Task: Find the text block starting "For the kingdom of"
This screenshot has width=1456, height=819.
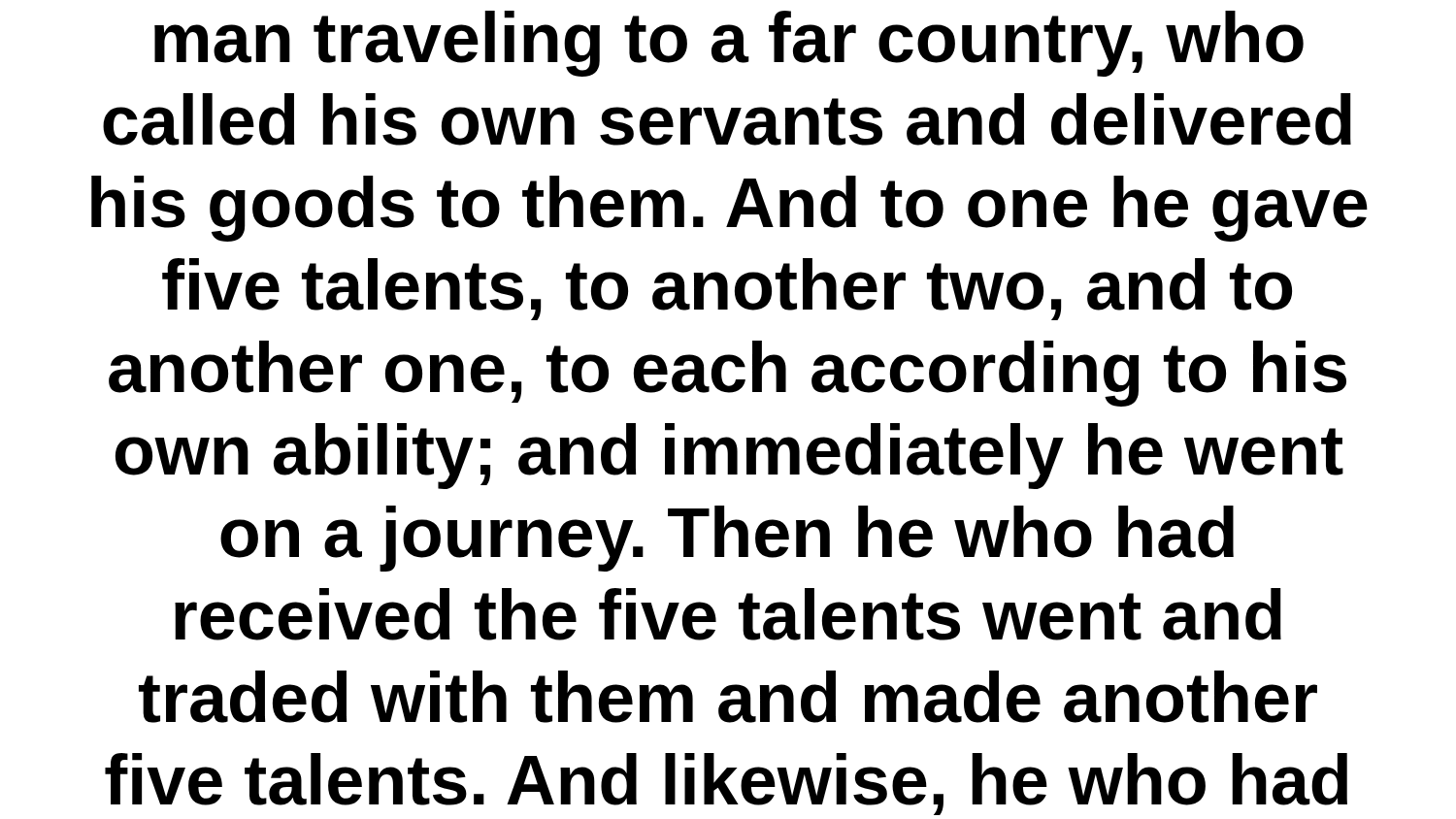Action: (728, 410)
